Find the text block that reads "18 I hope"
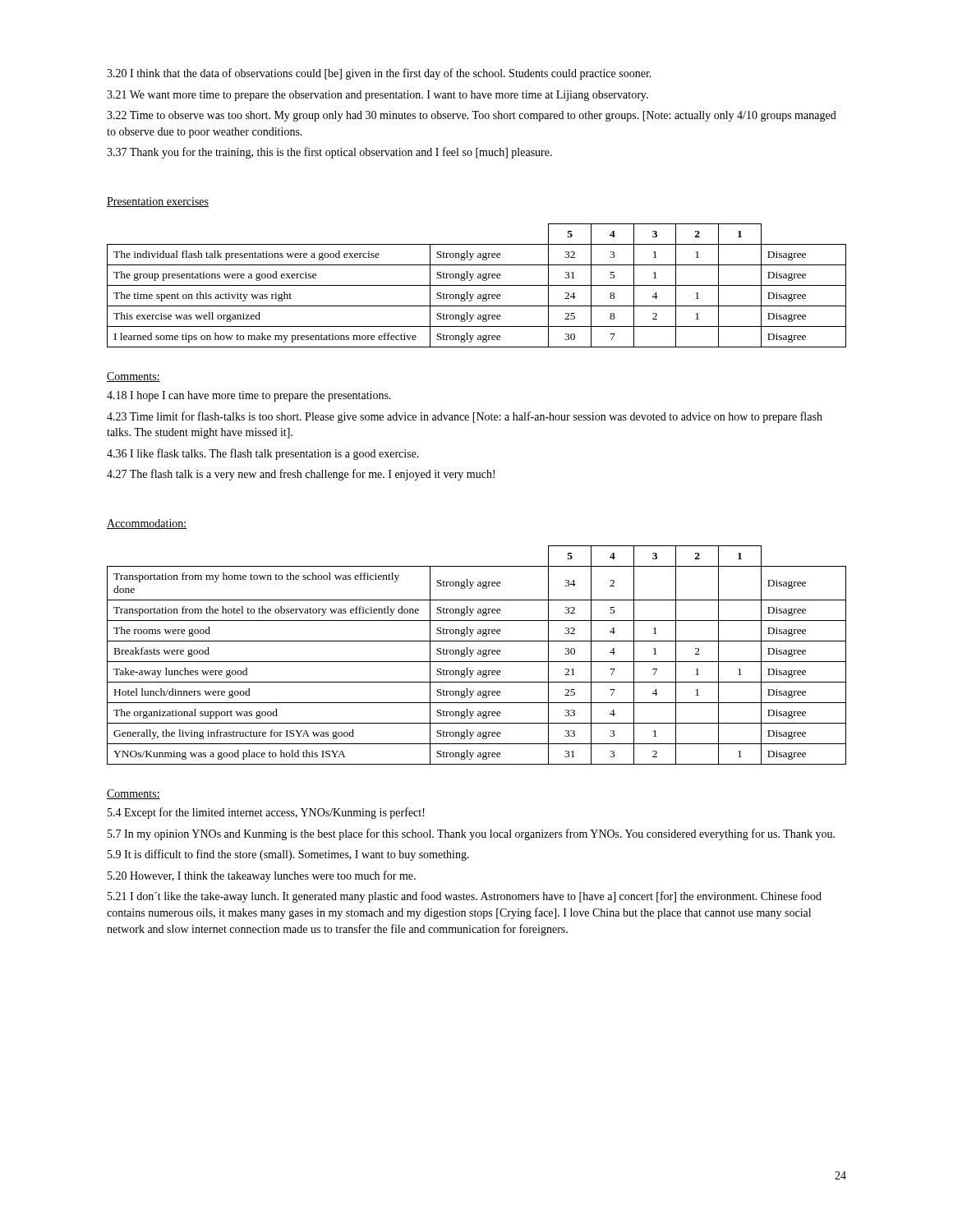The image size is (953, 1232). [x=249, y=396]
